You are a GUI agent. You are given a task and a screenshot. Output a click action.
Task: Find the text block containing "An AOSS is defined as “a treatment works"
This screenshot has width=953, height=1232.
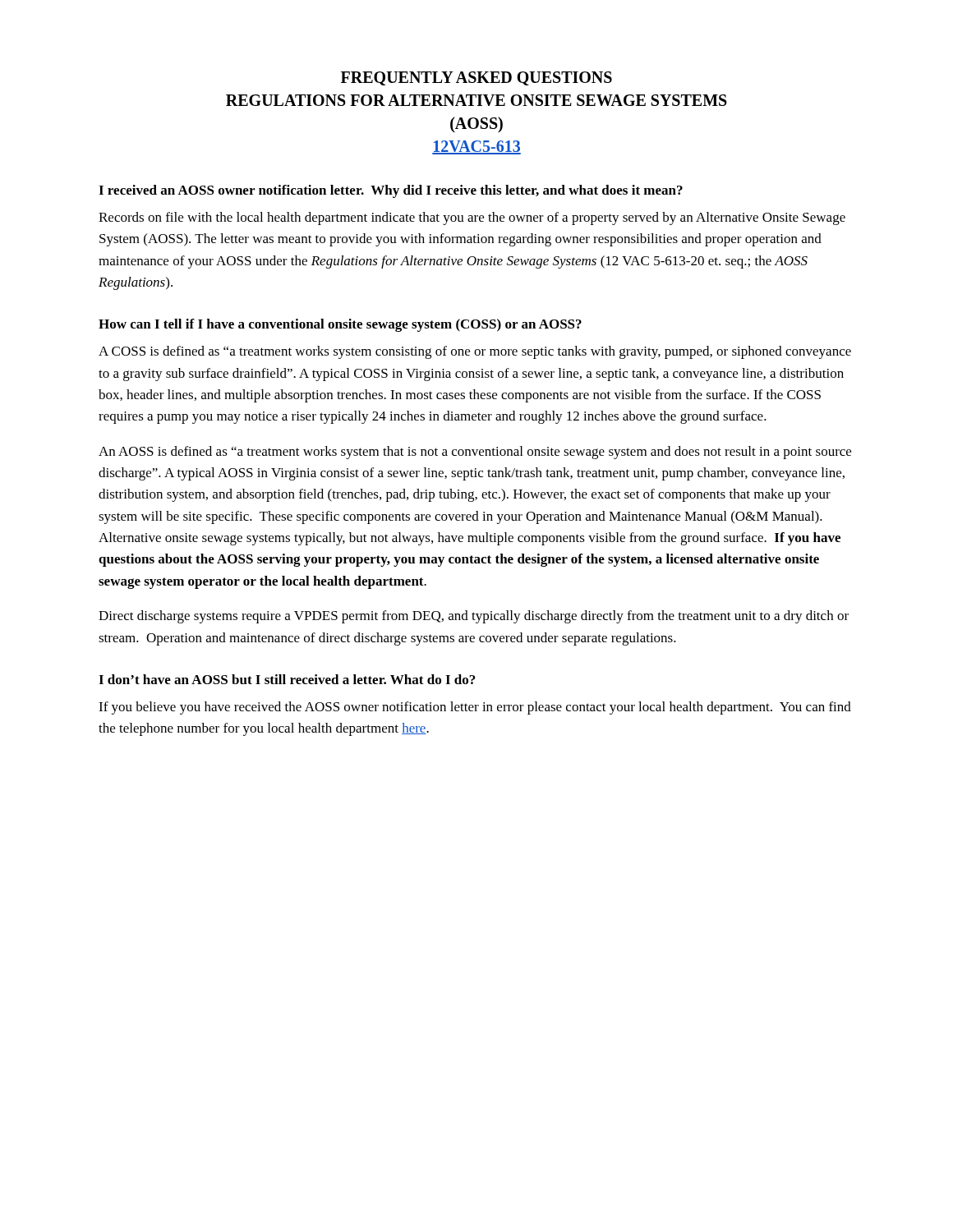(x=475, y=516)
